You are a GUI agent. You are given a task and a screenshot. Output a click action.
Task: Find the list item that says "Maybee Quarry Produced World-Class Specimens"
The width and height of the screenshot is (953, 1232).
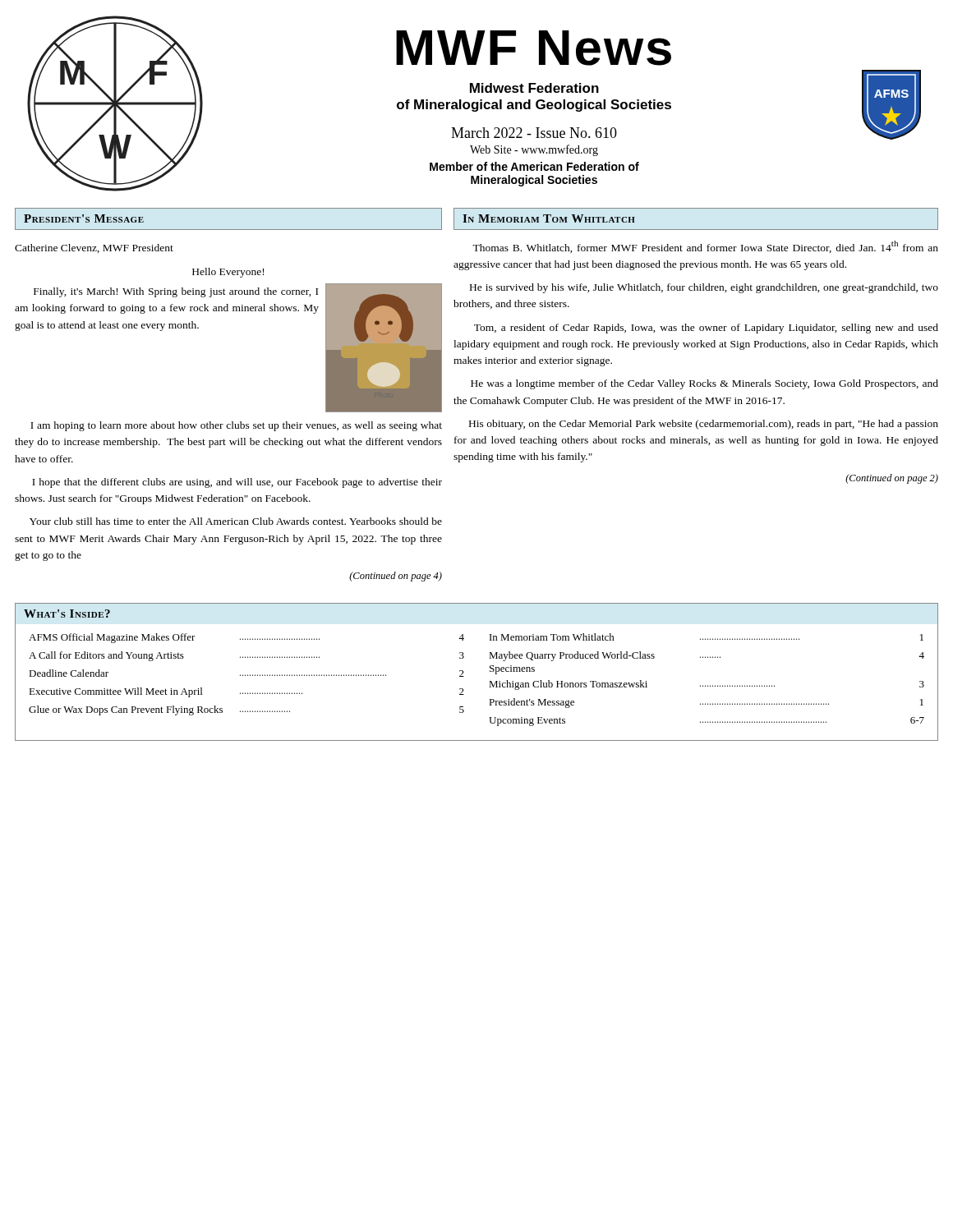click(707, 662)
